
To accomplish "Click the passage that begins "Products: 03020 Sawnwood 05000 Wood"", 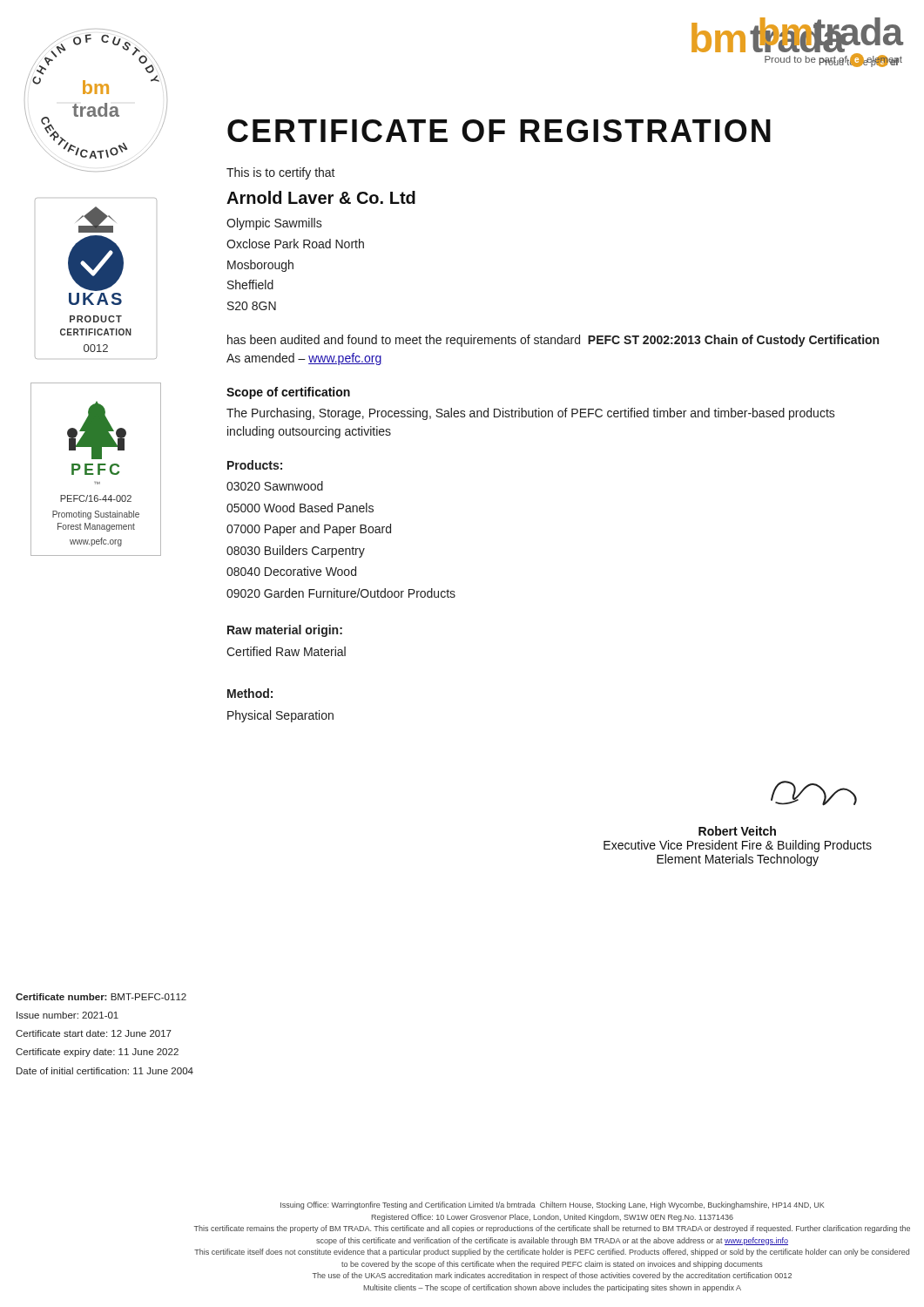I will tap(341, 529).
